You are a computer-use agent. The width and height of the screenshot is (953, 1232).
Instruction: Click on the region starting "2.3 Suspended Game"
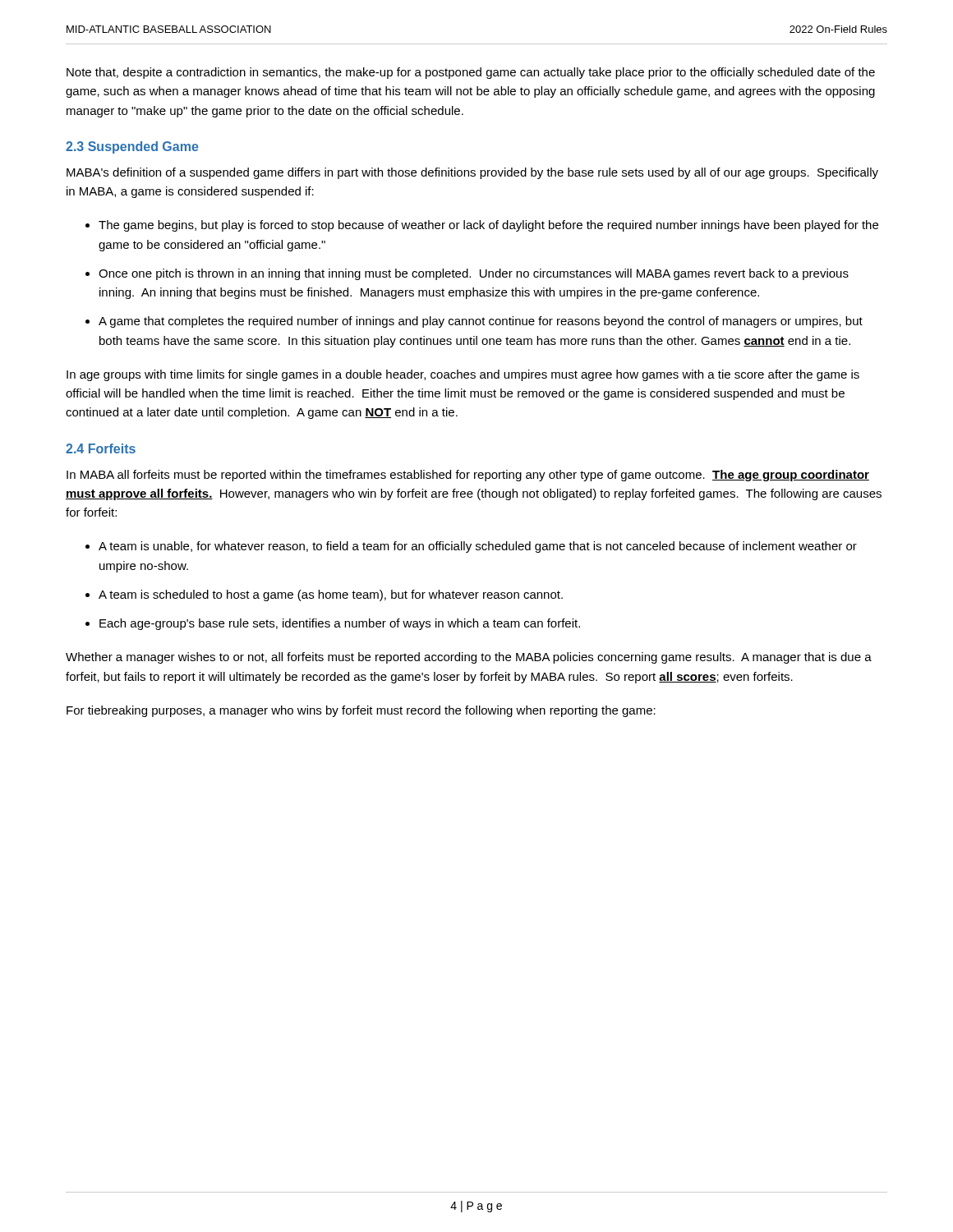tap(132, 146)
